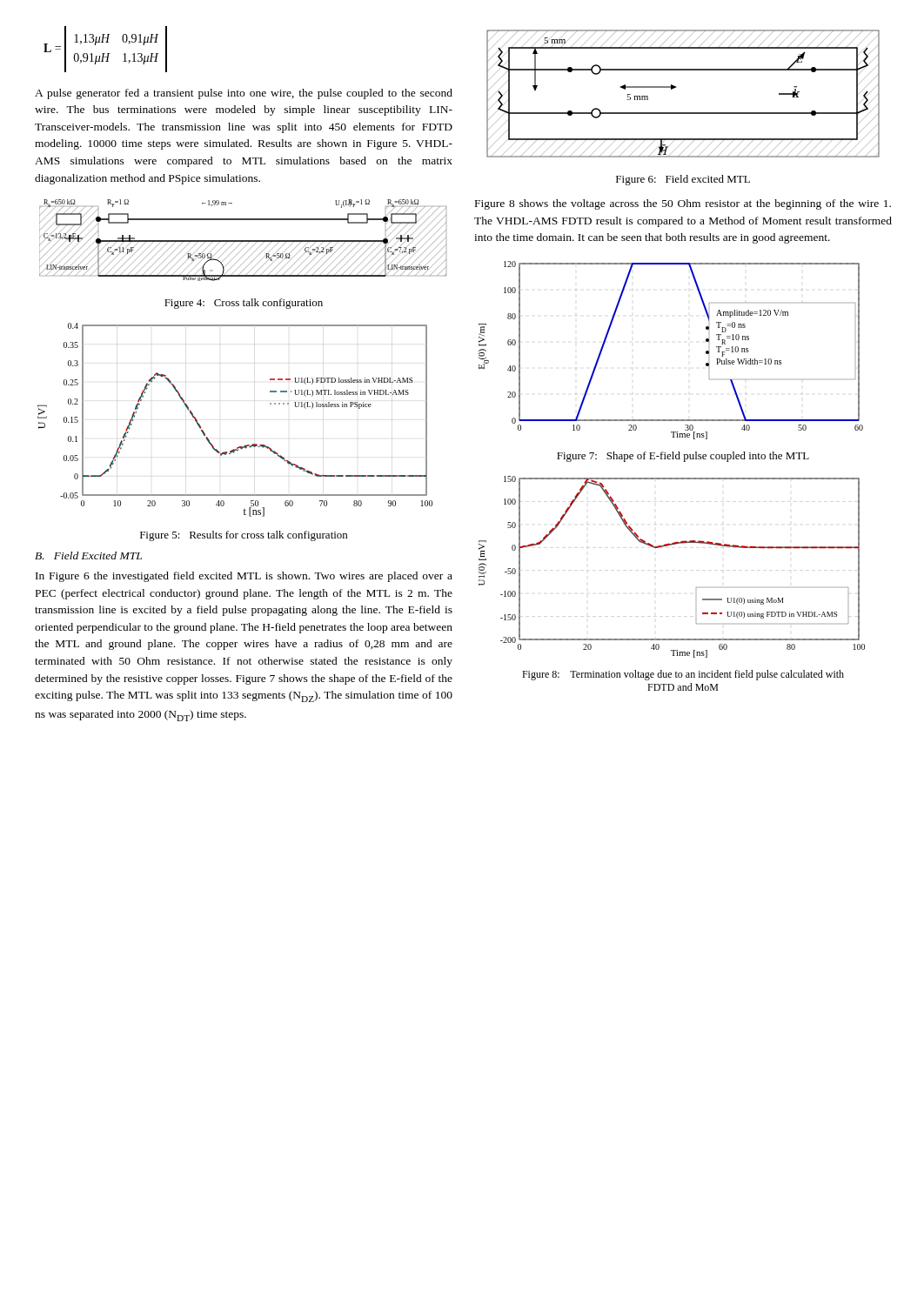Screen dimensions: 1305x924
Task: Find the text block starting "L = 1,13μH 0,91μH 0,91μH 1,13μH"
Action: [x=105, y=49]
